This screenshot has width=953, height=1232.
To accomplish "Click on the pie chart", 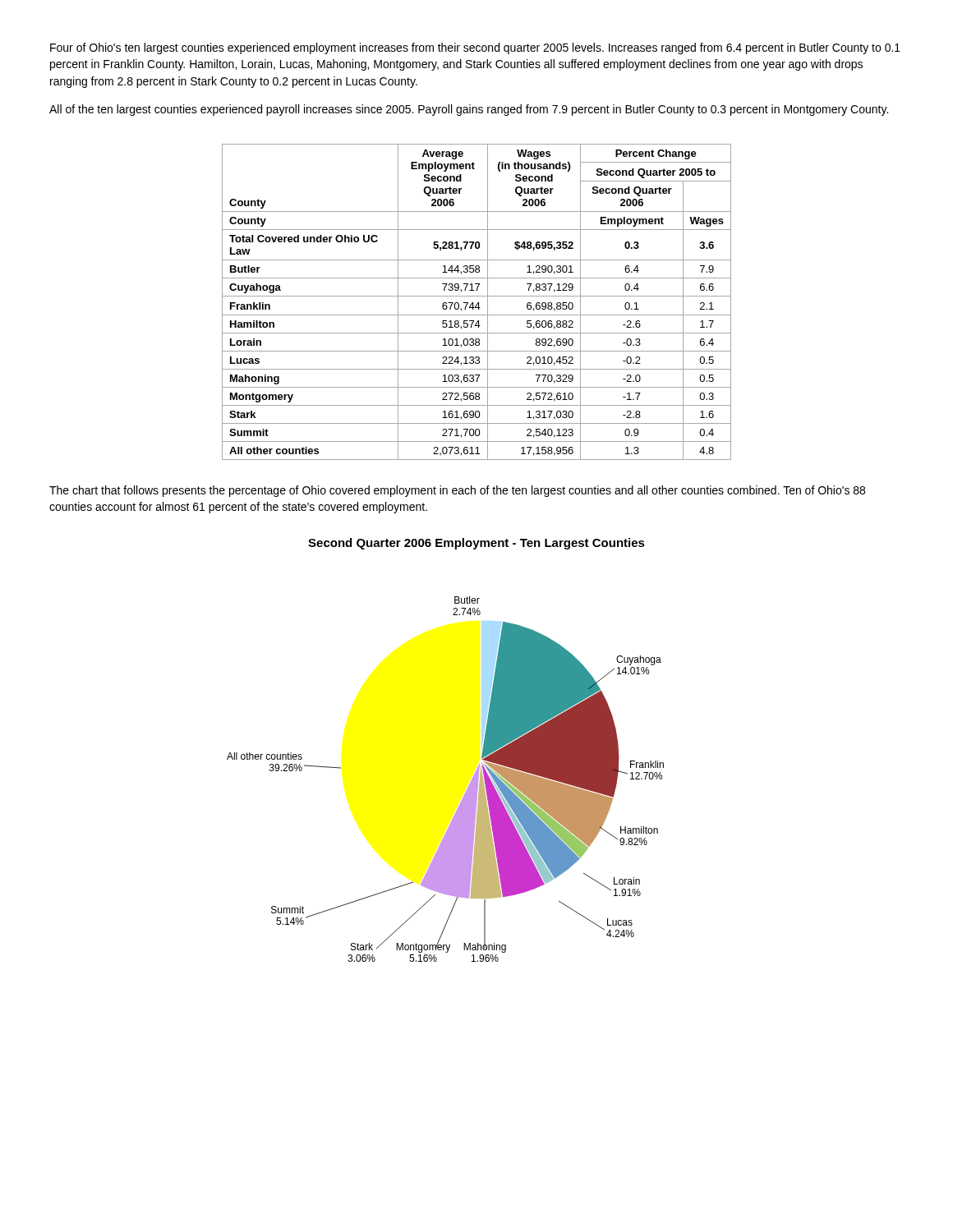I will tap(476, 751).
